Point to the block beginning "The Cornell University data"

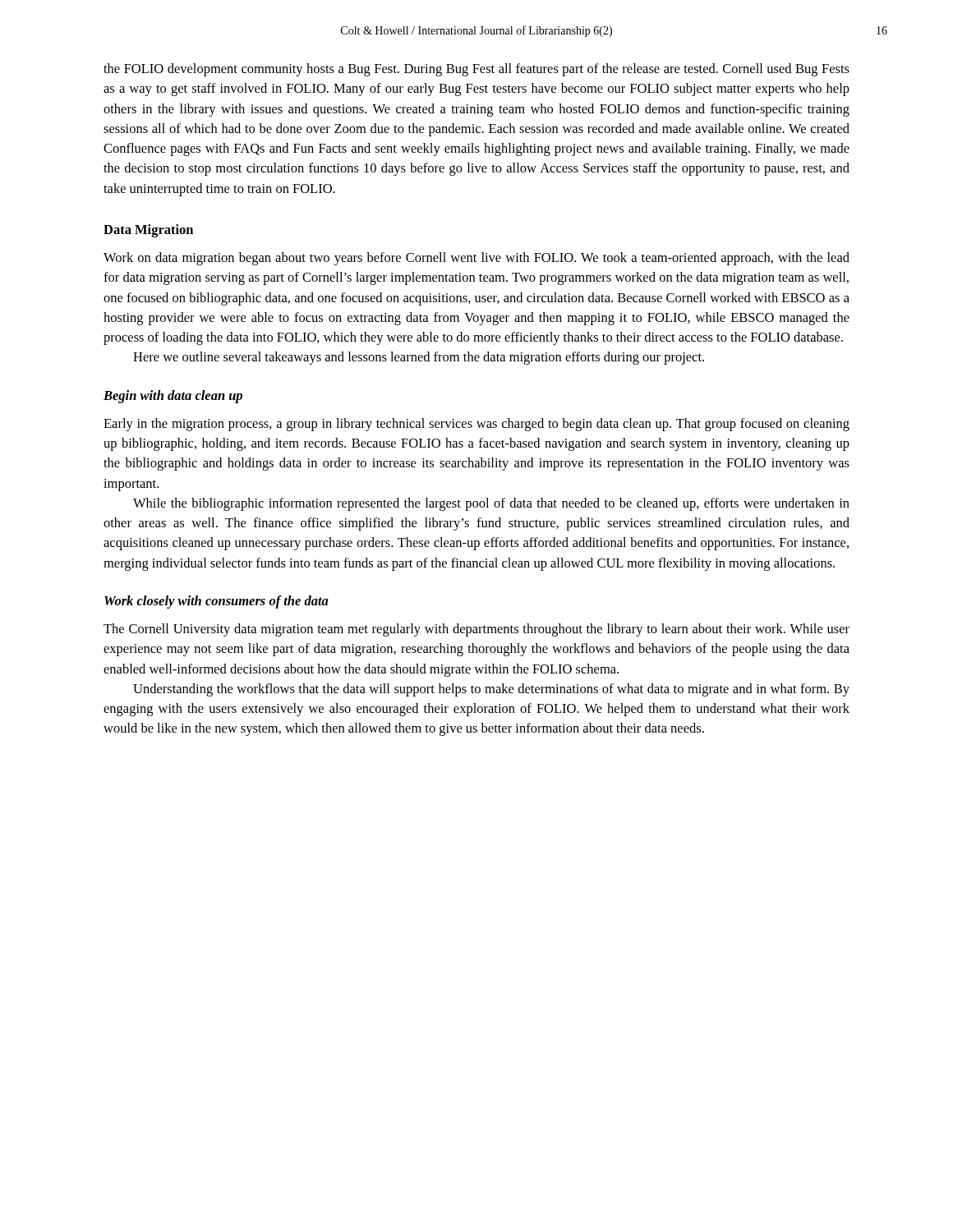pyautogui.click(x=476, y=679)
